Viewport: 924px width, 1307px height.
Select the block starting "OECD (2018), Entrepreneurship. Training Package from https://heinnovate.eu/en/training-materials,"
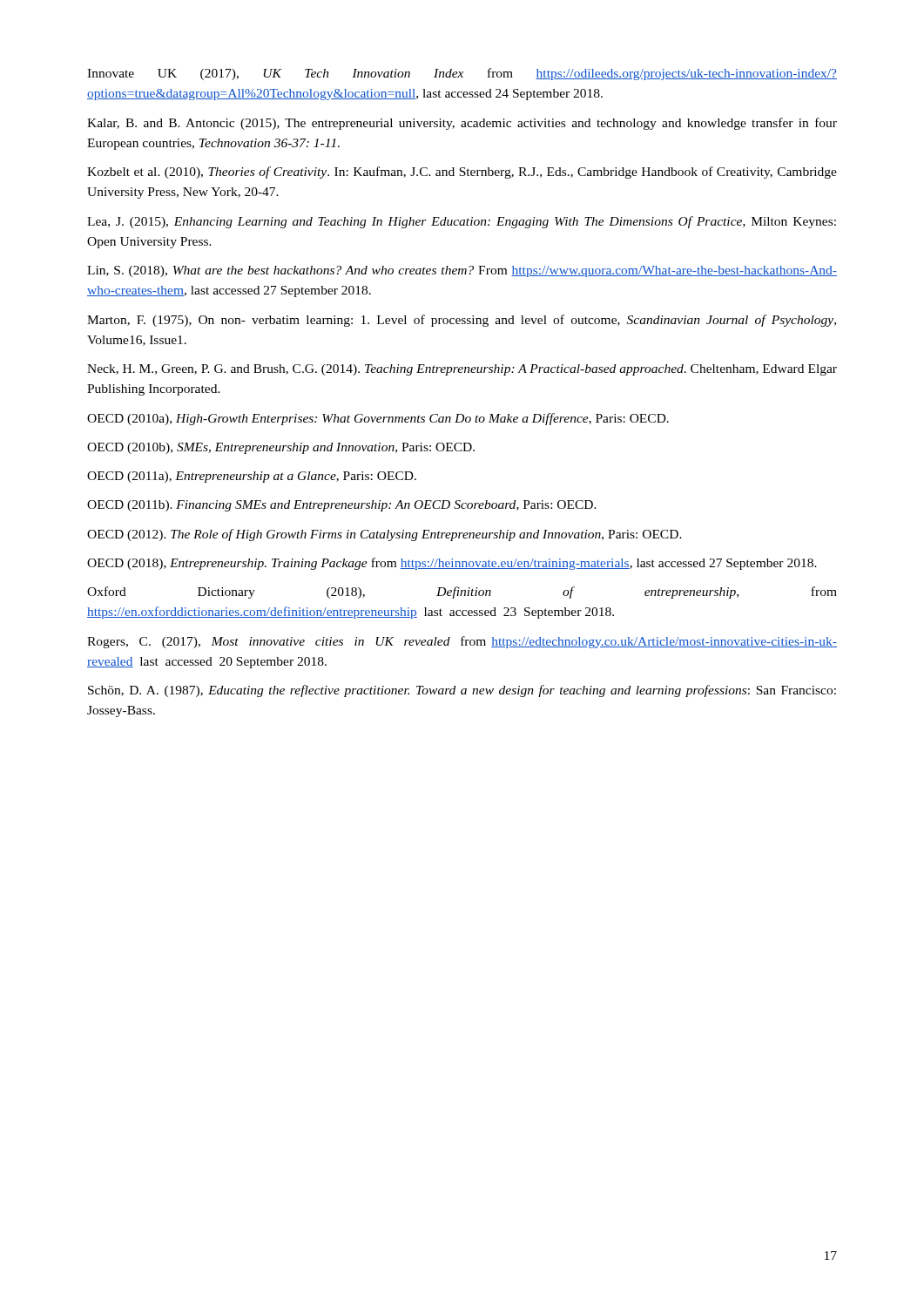click(x=452, y=562)
